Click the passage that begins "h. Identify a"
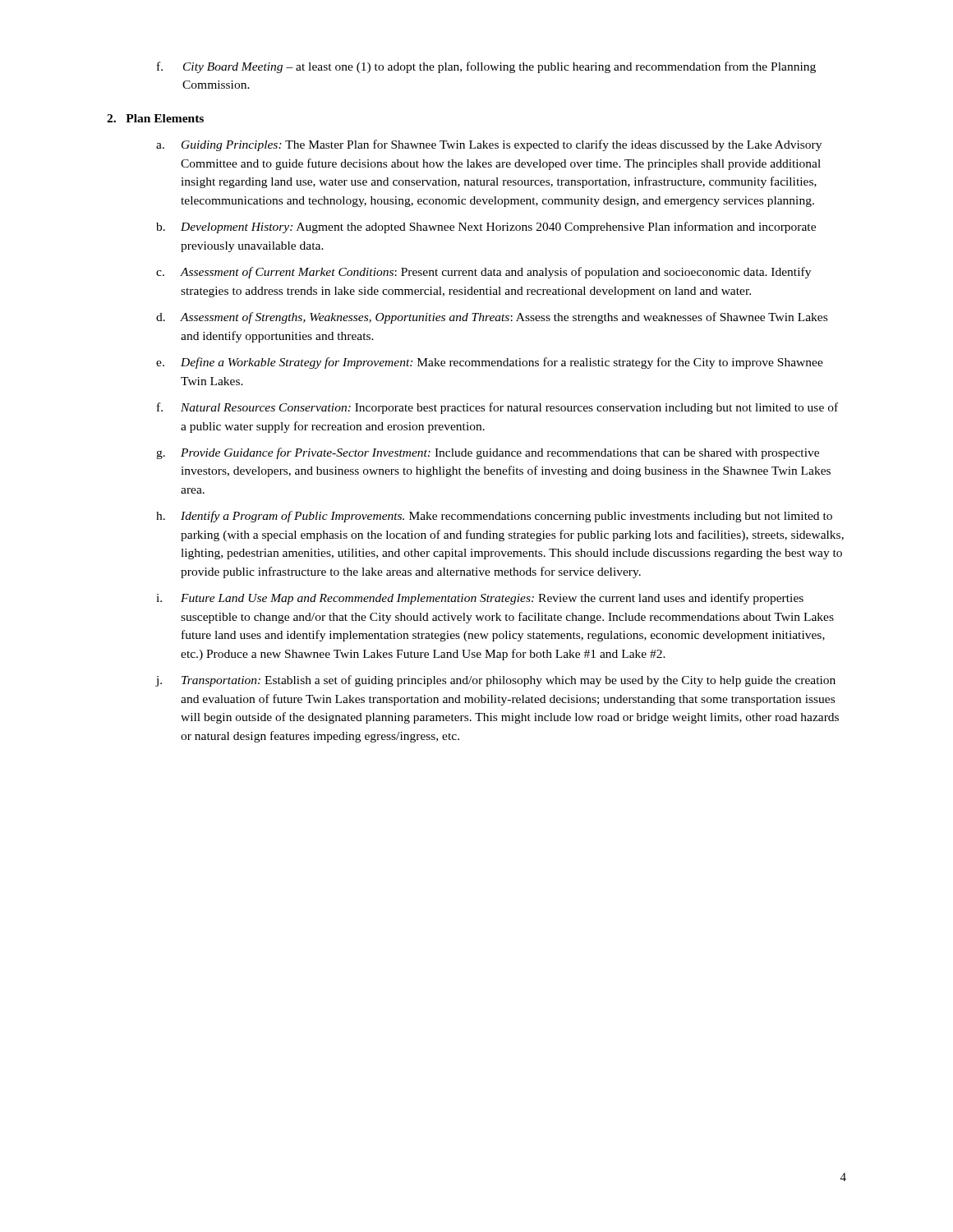The width and height of the screenshot is (953, 1232). [501, 544]
